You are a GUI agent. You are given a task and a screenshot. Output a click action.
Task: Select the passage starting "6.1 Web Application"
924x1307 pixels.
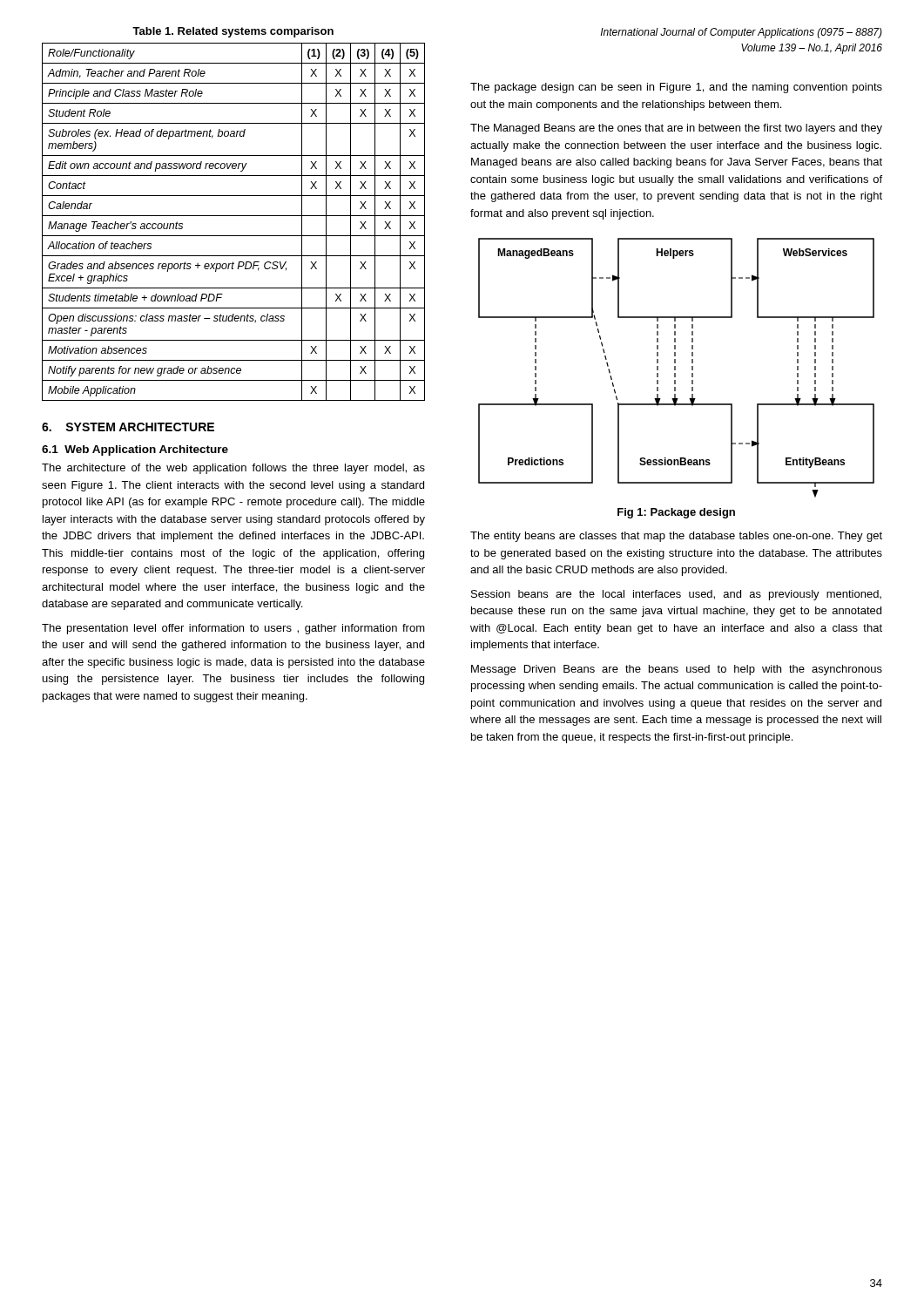pyautogui.click(x=135, y=449)
